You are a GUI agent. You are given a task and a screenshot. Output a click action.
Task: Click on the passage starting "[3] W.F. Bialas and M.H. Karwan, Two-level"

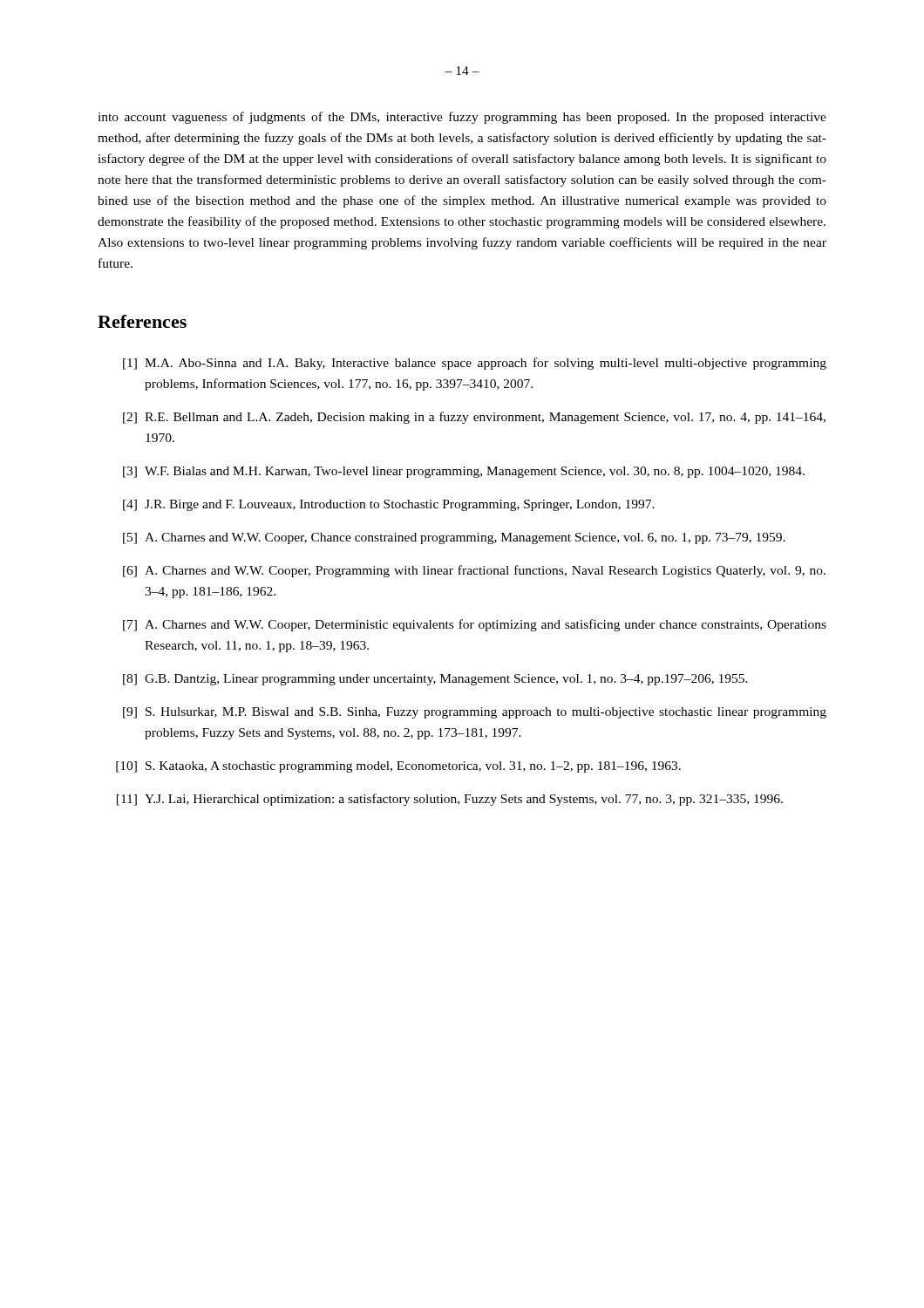coord(462,471)
